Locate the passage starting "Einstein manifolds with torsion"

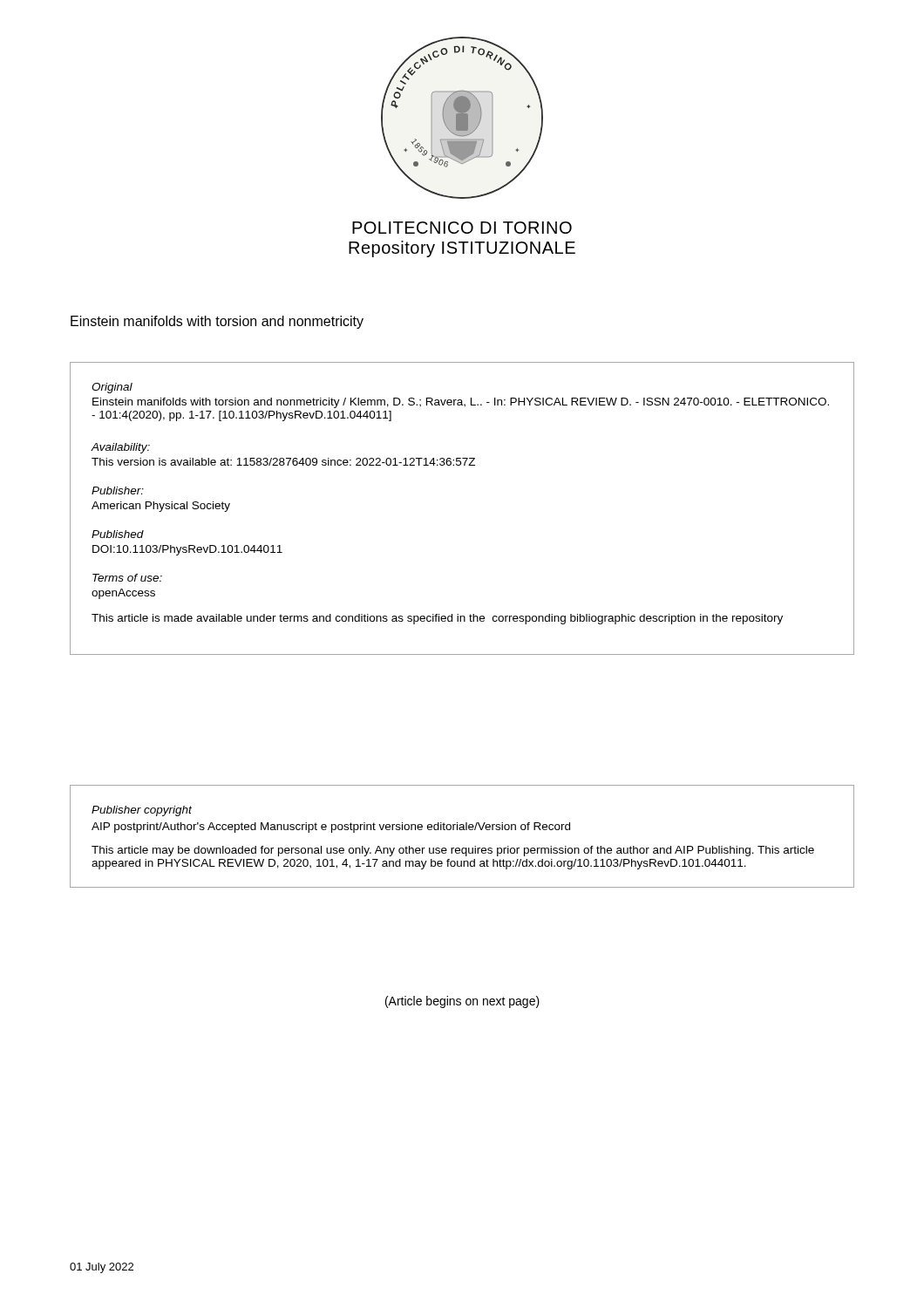coord(217,322)
